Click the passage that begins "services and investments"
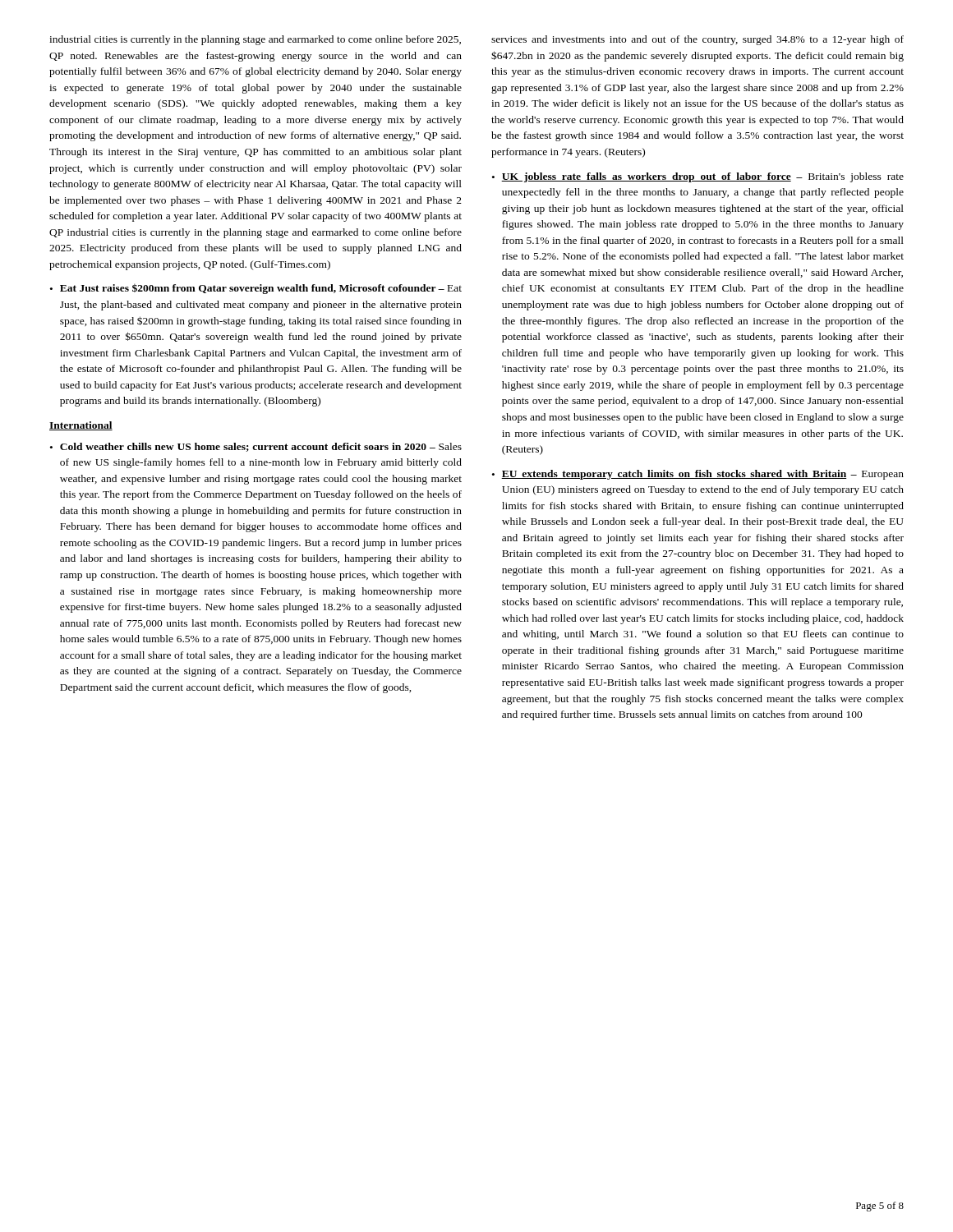The width and height of the screenshot is (953, 1232). (x=698, y=95)
